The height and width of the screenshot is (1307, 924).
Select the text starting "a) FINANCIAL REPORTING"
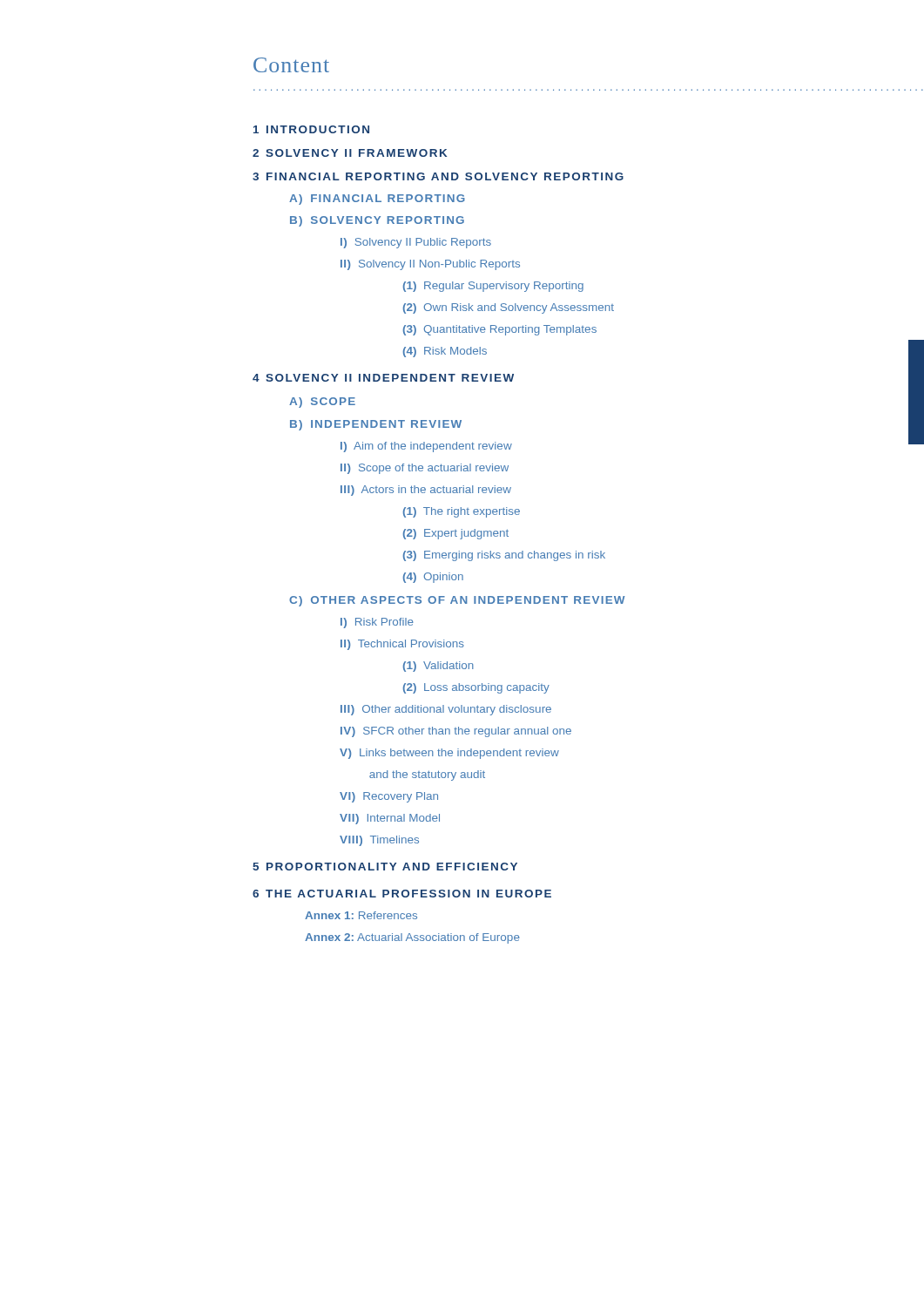click(x=378, y=198)
